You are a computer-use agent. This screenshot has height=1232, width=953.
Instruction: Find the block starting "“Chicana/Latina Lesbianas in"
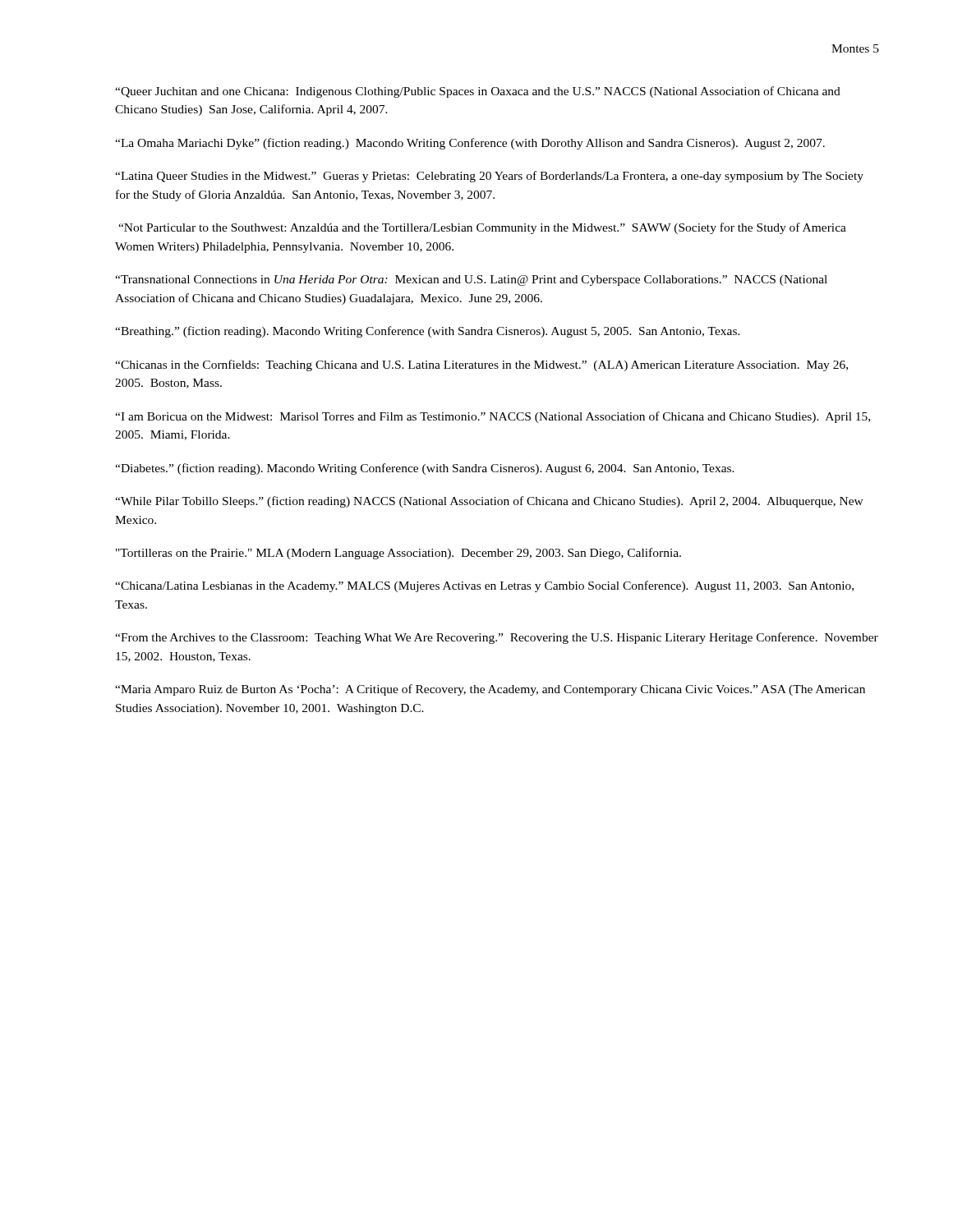(x=485, y=595)
